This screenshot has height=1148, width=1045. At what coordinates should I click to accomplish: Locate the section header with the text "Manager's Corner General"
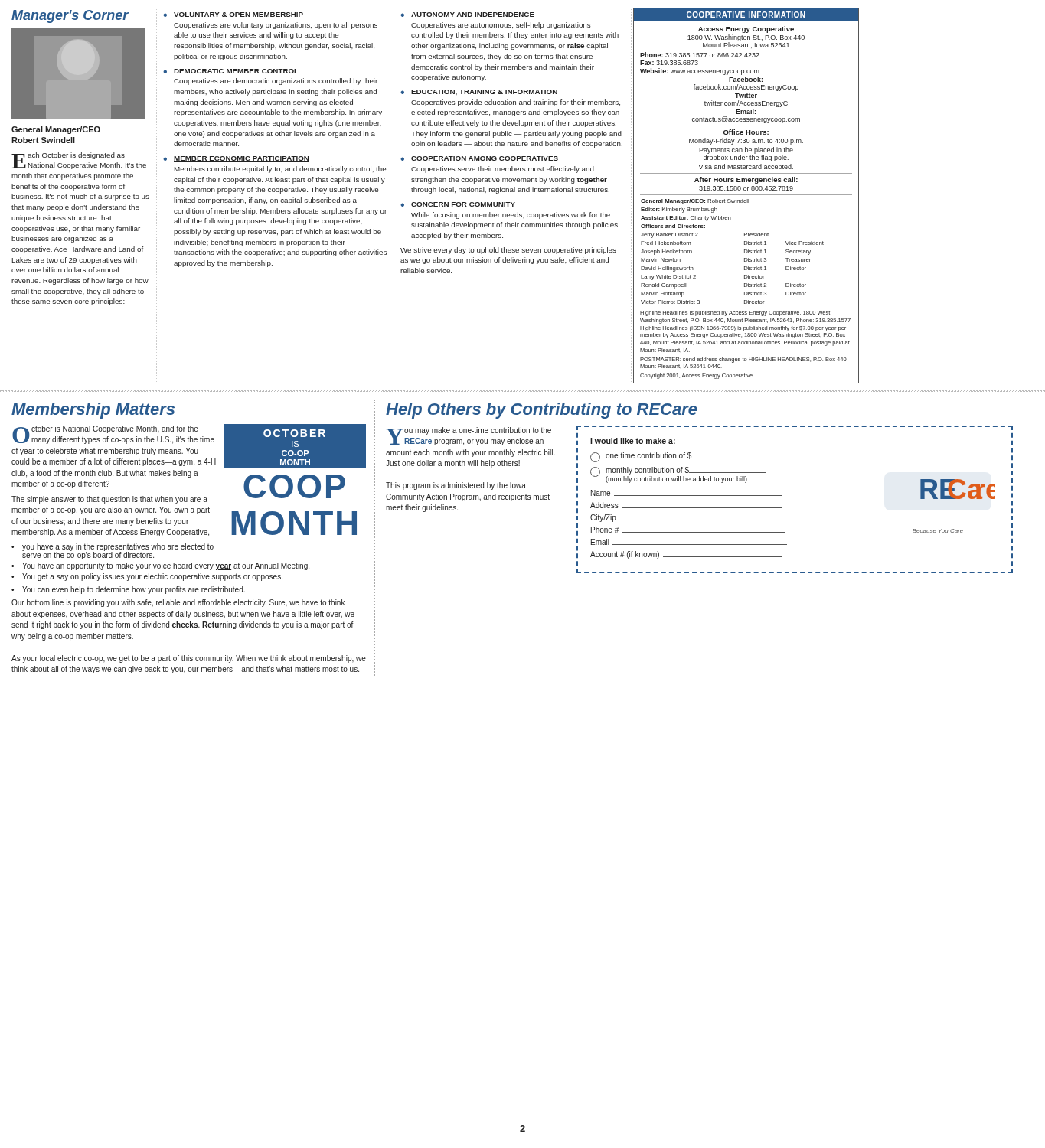coord(81,157)
